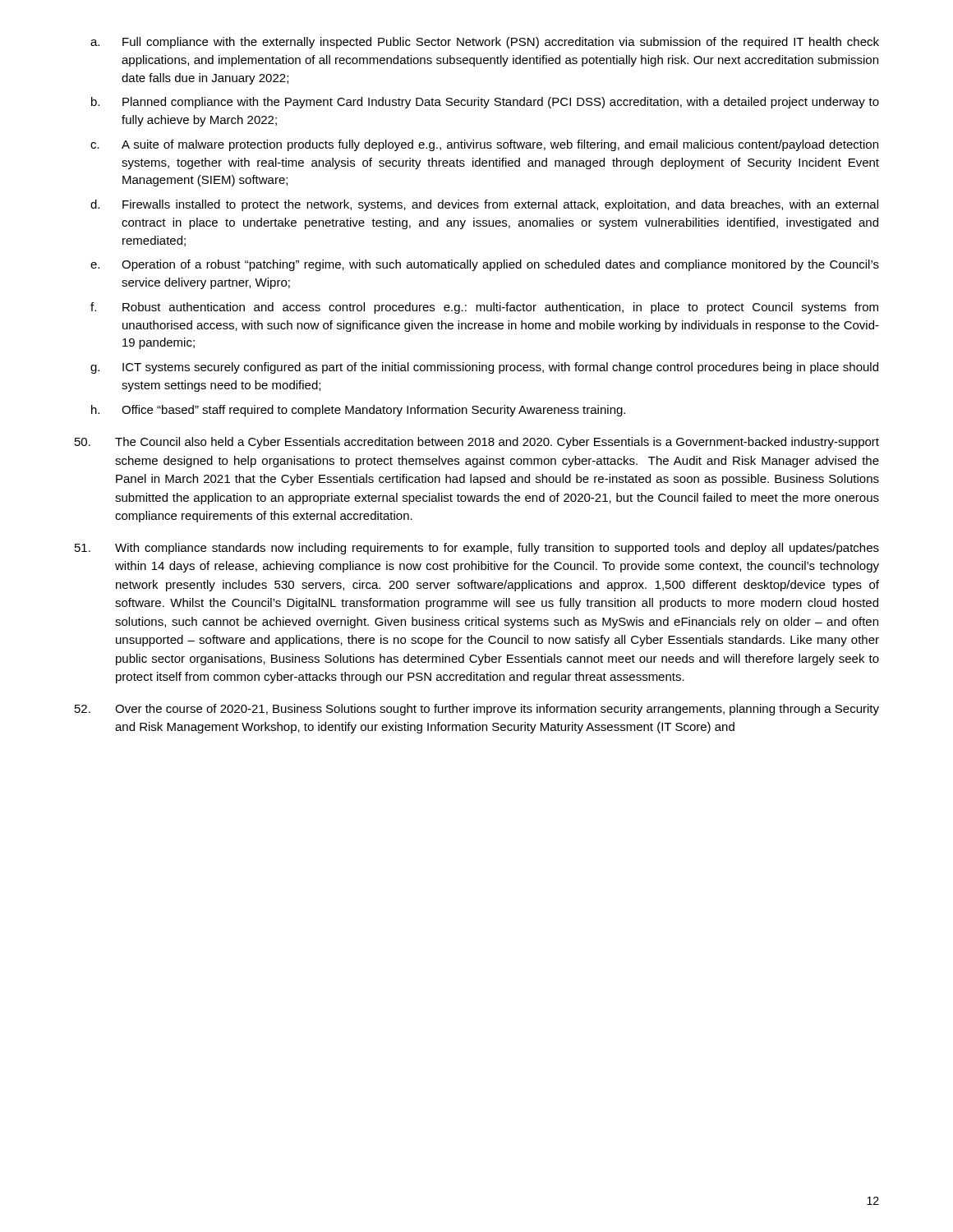Find the list item that says "f. Robust authentication and access control procedures"
The height and width of the screenshot is (1232, 953).
476,325
